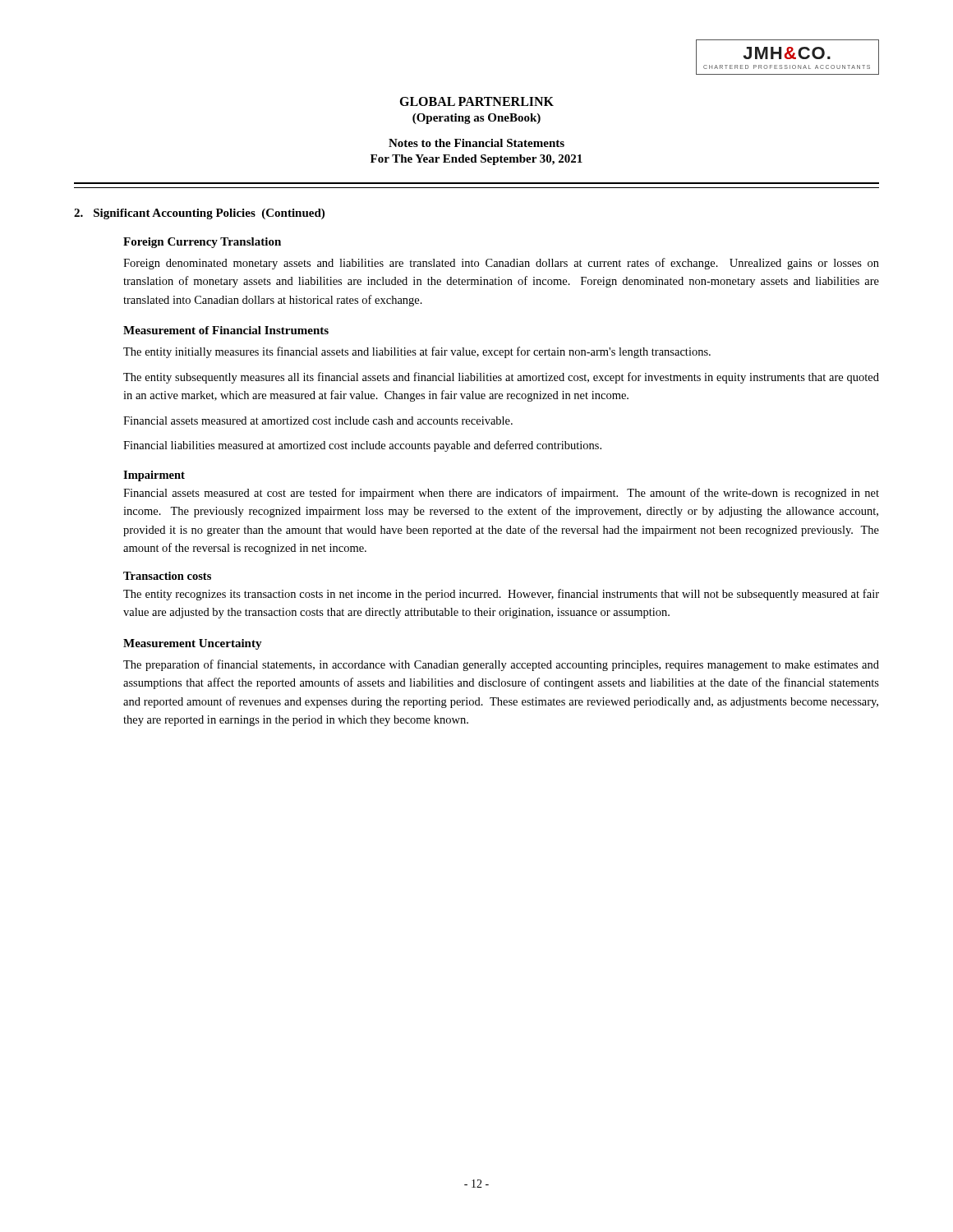Locate the section header that reads "2. Significant Accounting Policies (Continued)"
The image size is (953, 1232).
pos(200,213)
